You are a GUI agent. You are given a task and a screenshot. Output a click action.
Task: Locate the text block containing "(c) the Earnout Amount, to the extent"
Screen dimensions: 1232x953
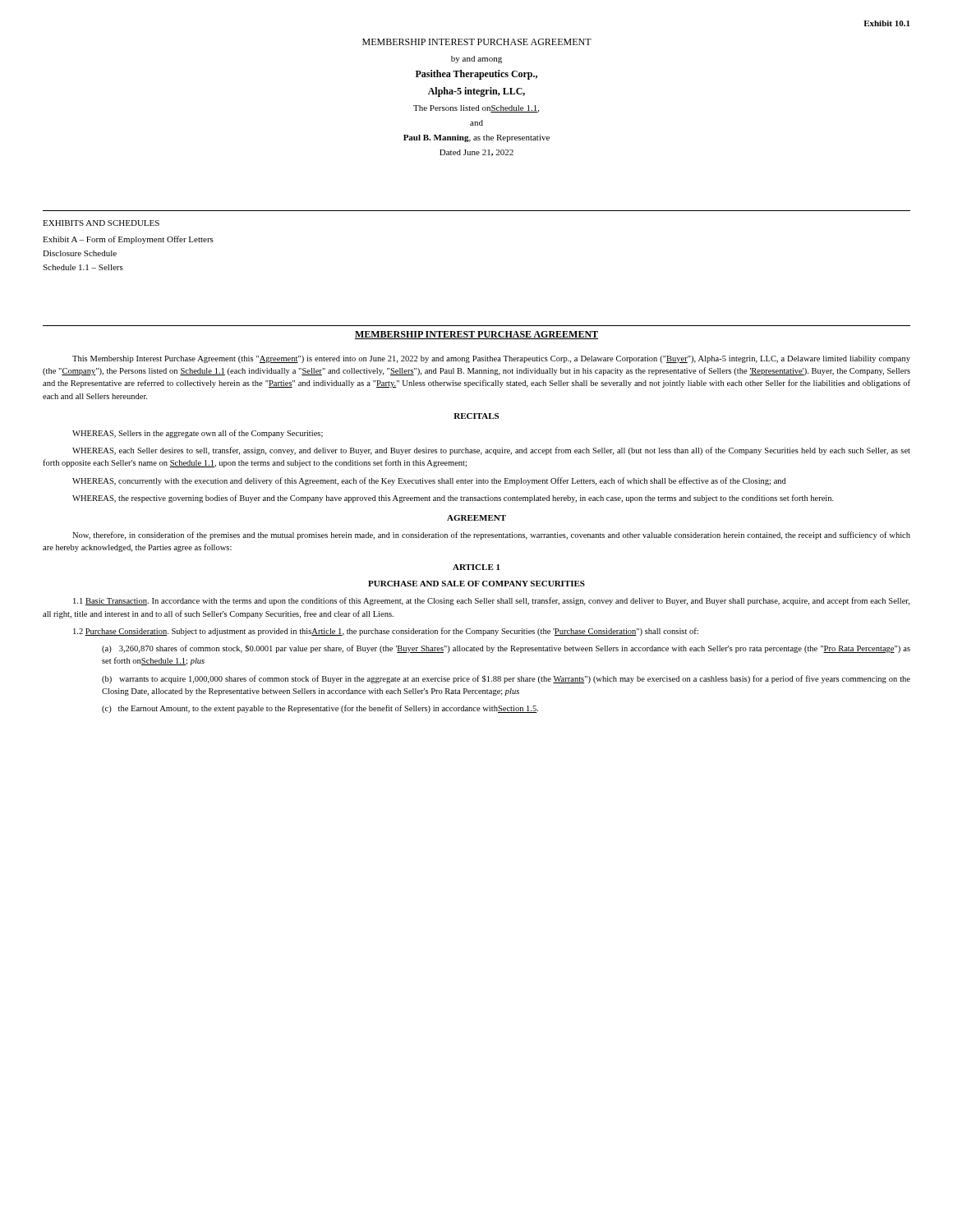320,708
